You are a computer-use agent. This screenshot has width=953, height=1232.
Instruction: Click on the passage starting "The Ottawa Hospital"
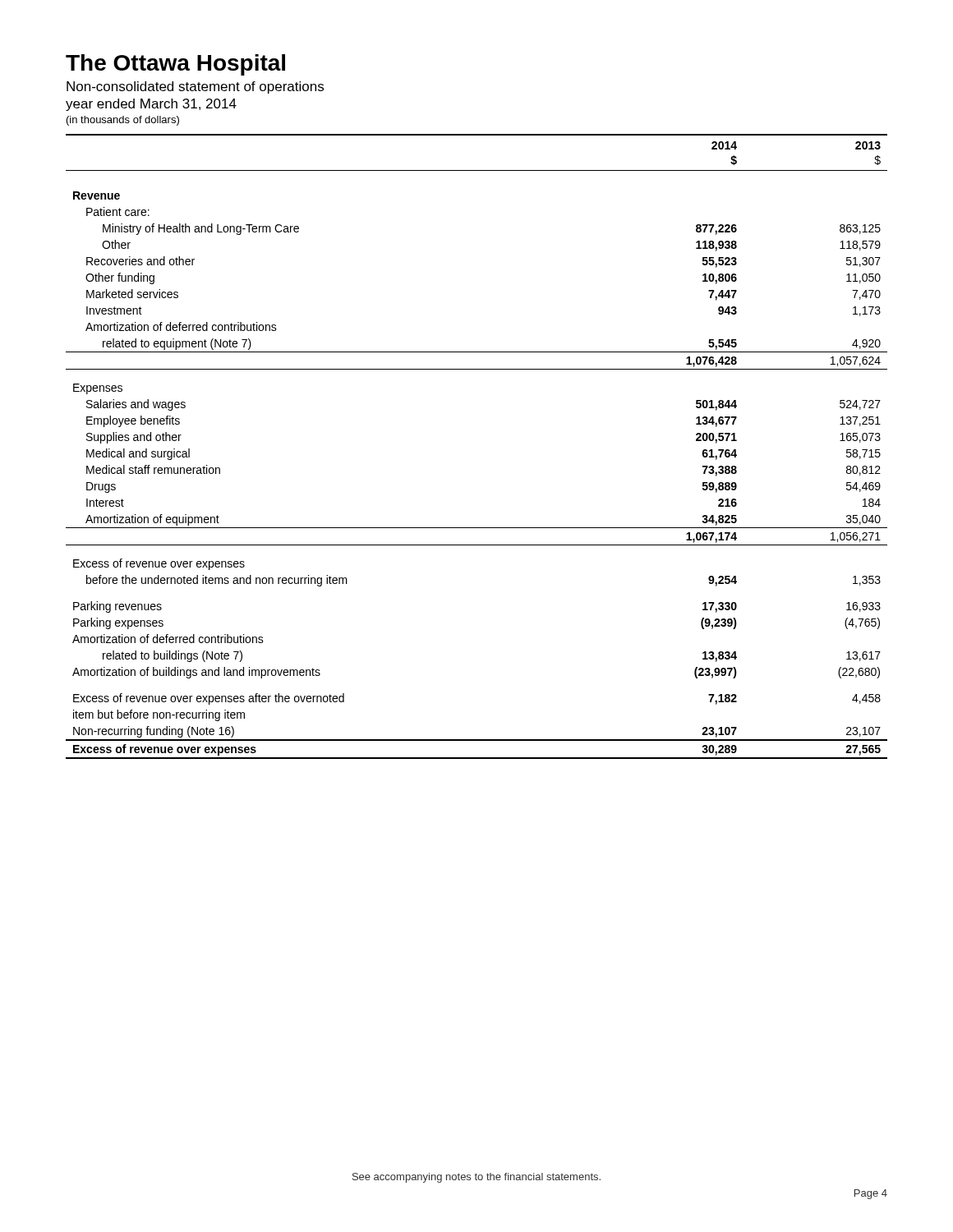(x=176, y=63)
